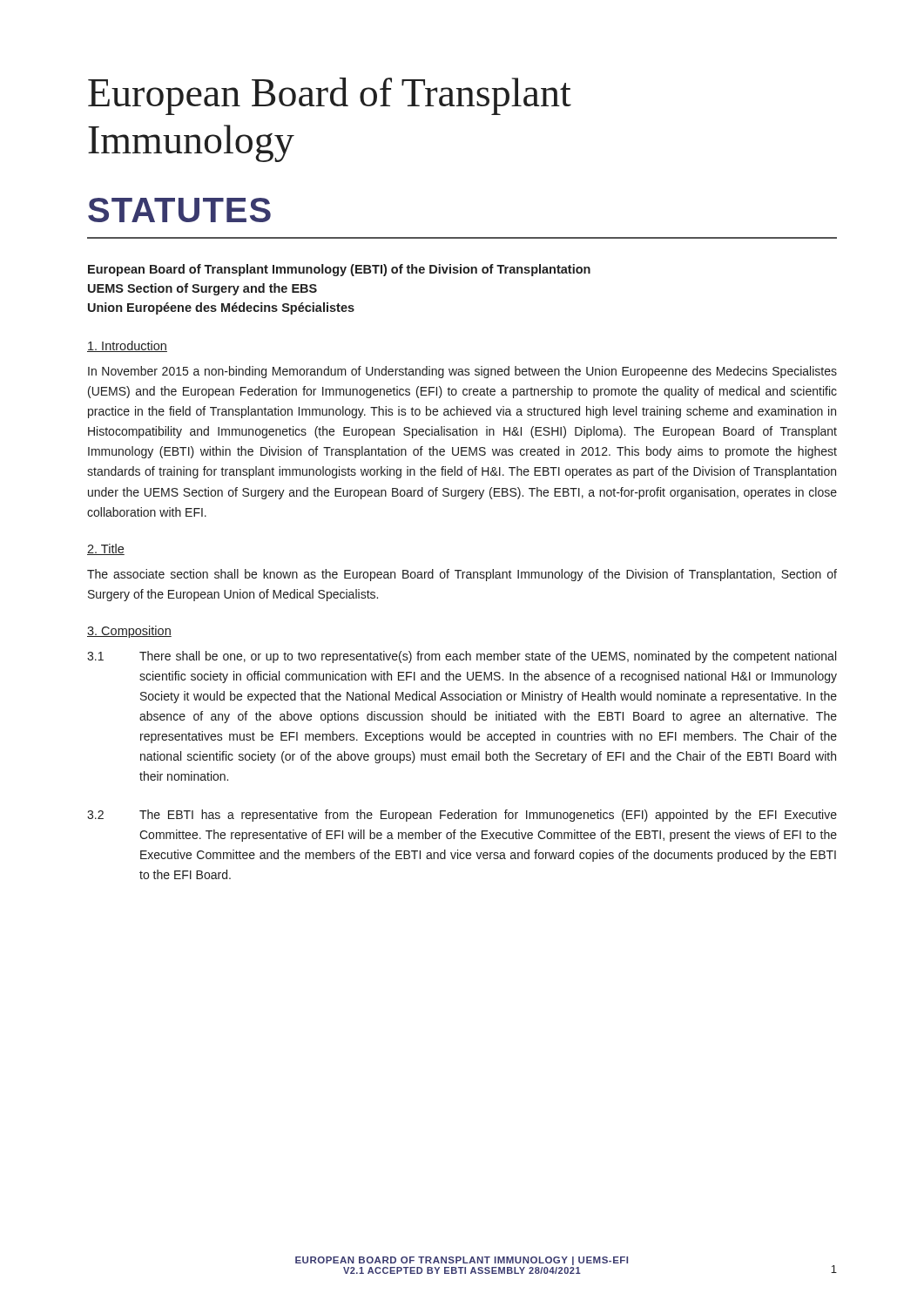The height and width of the screenshot is (1307, 924).
Task: Point to the block beginning "The associate section"
Action: point(462,584)
